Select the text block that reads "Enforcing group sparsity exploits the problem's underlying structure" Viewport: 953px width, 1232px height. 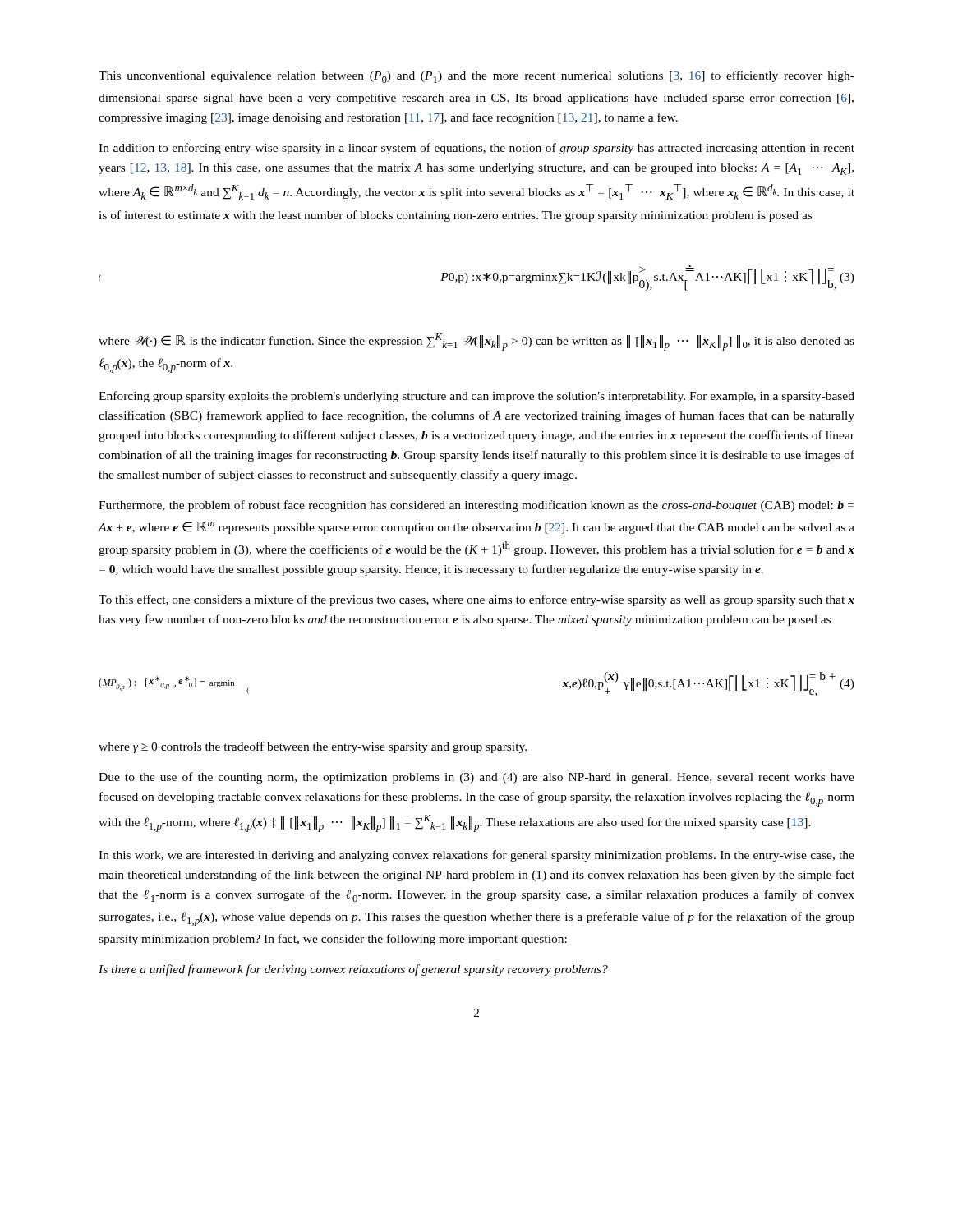tap(476, 435)
